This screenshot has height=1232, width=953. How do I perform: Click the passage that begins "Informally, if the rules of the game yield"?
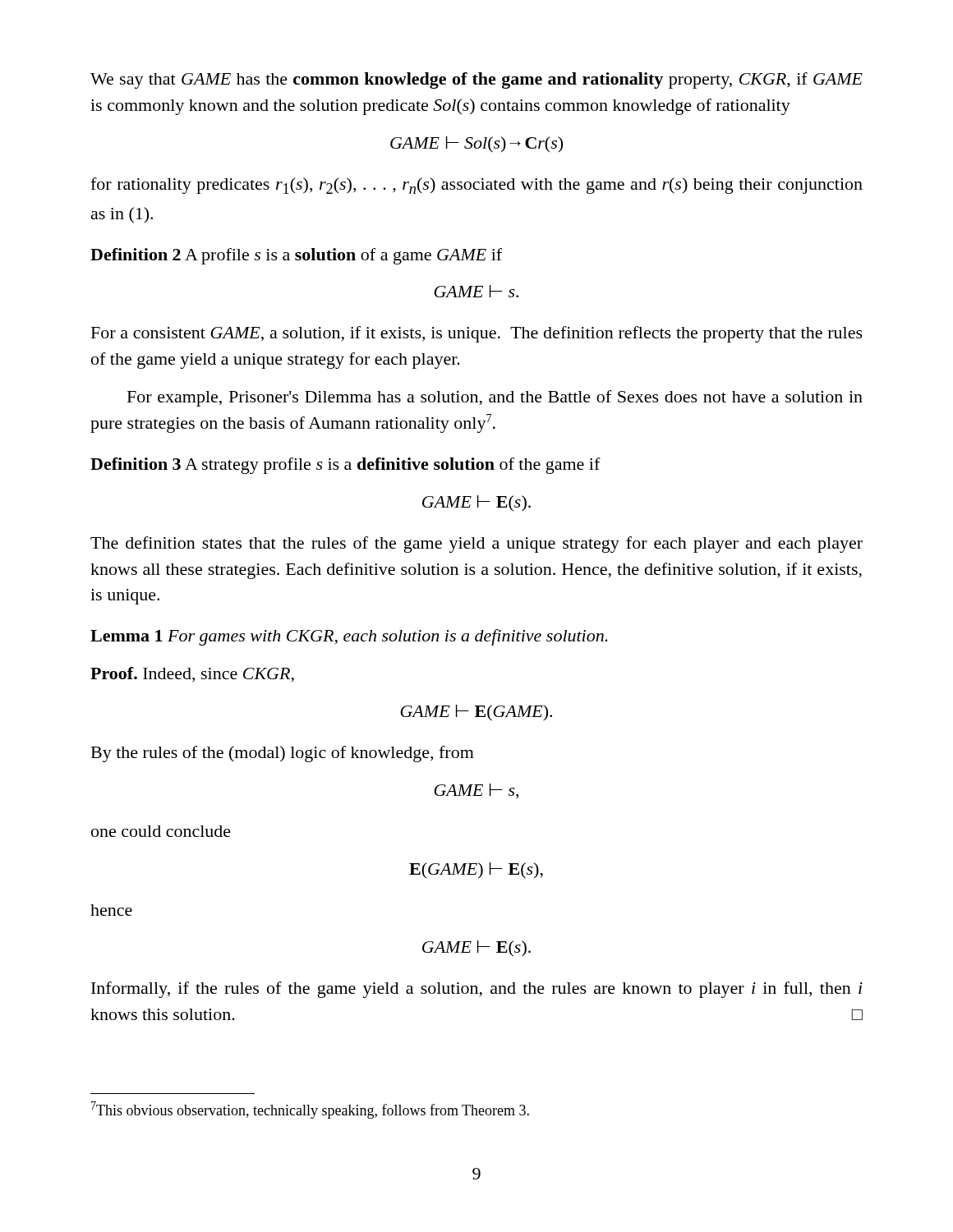476,1001
